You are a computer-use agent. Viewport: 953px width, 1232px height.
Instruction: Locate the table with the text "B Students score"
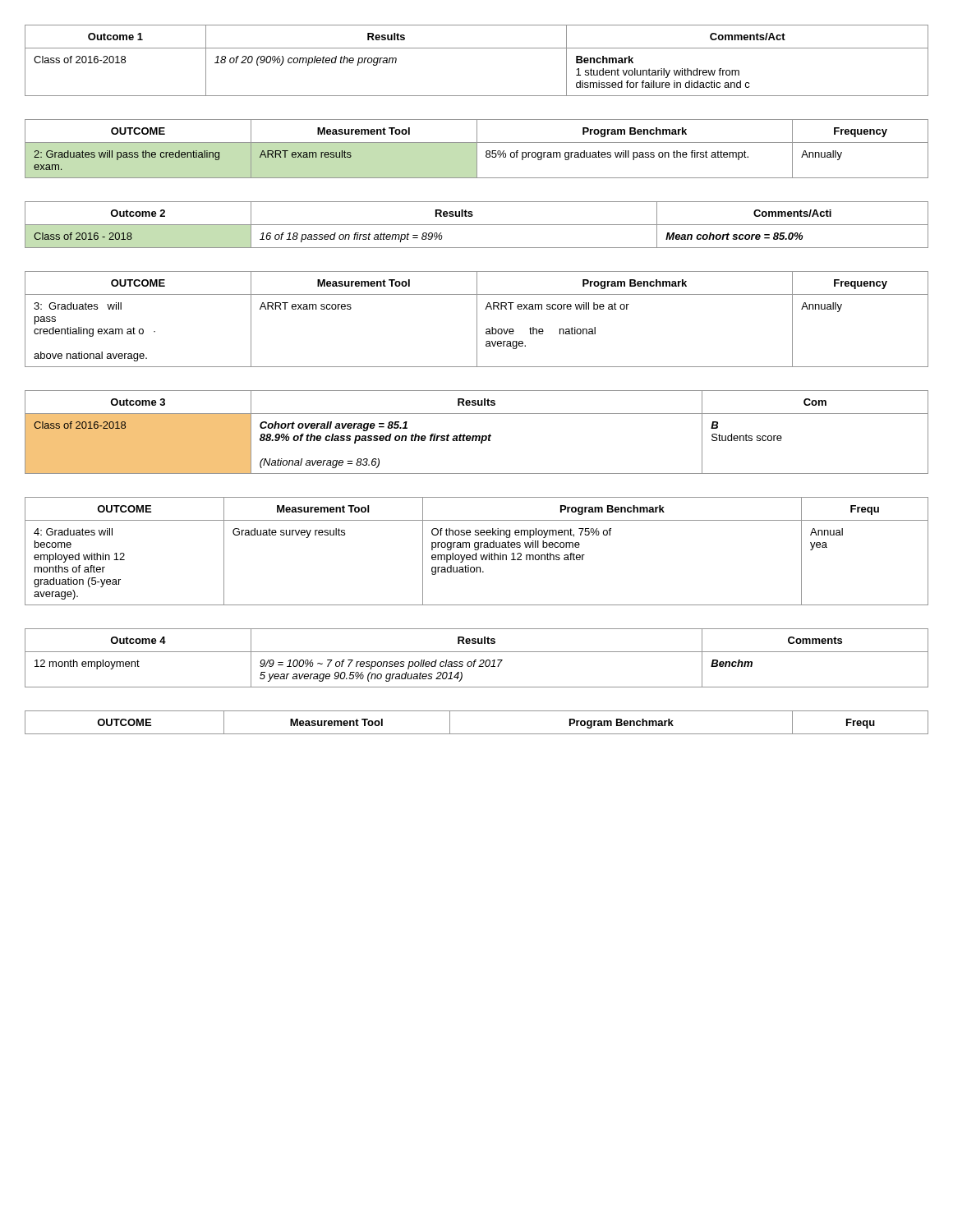pos(476,432)
